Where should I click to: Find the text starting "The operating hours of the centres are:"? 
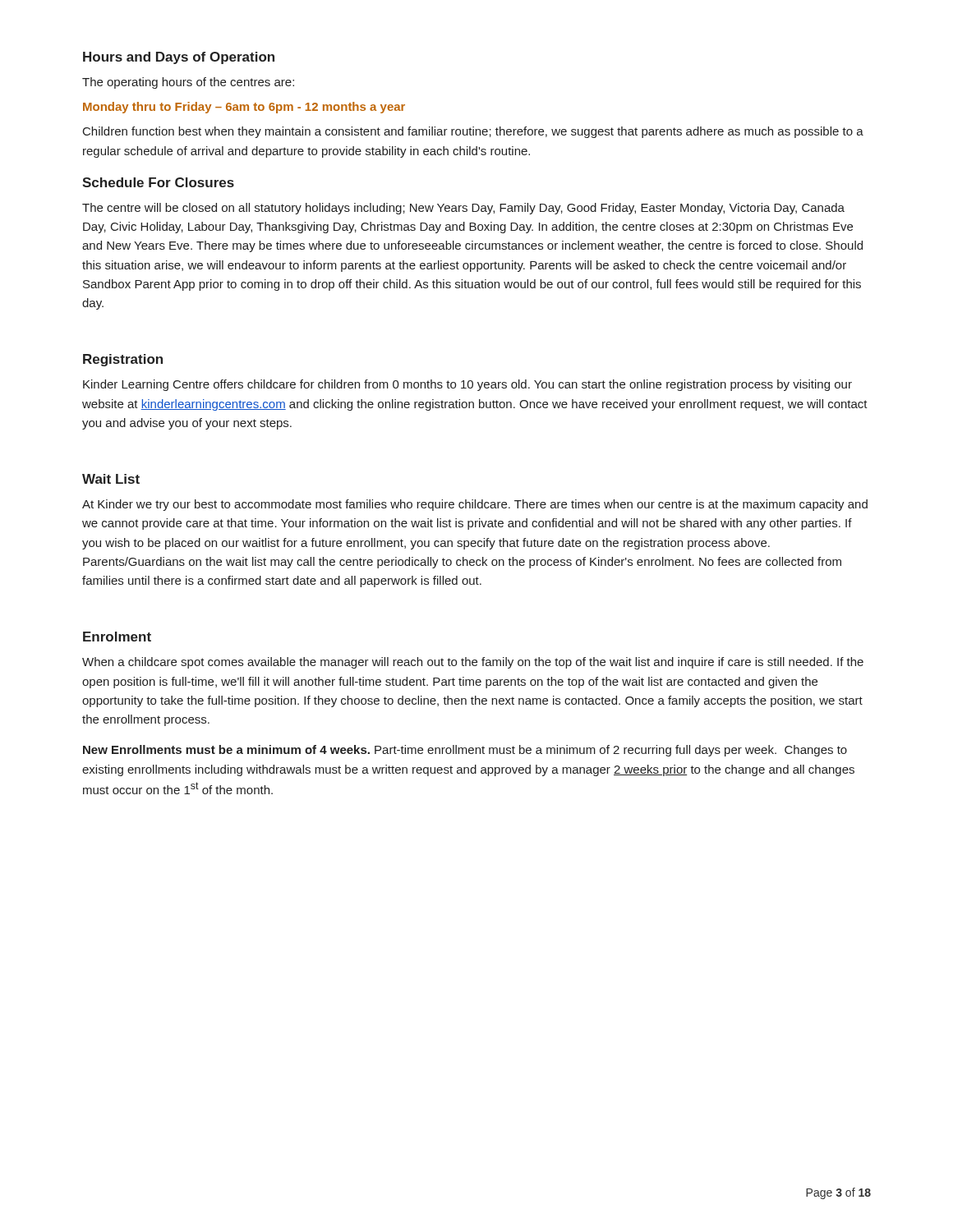pyautogui.click(x=189, y=82)
